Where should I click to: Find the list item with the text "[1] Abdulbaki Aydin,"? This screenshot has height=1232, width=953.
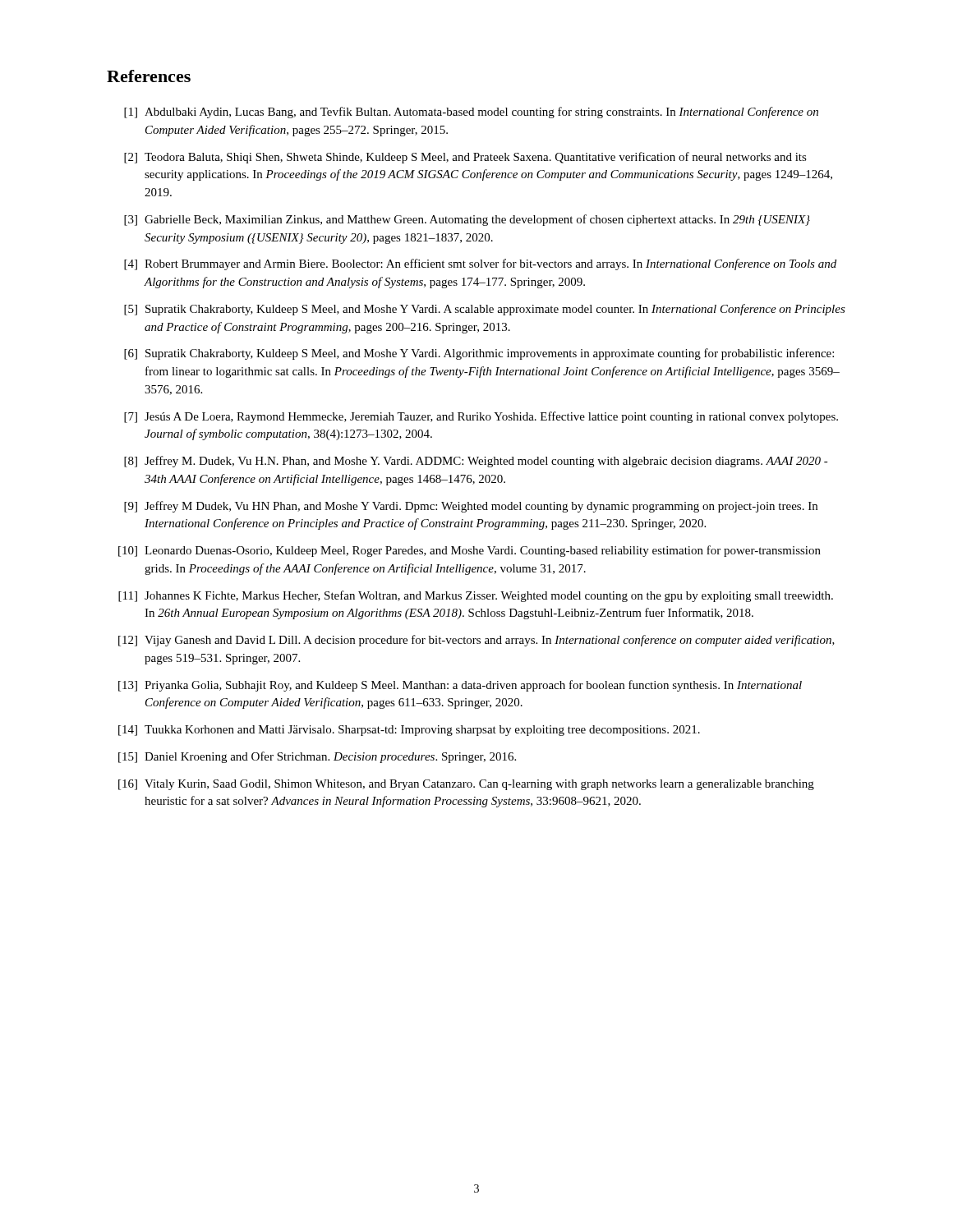pos(476,121)
